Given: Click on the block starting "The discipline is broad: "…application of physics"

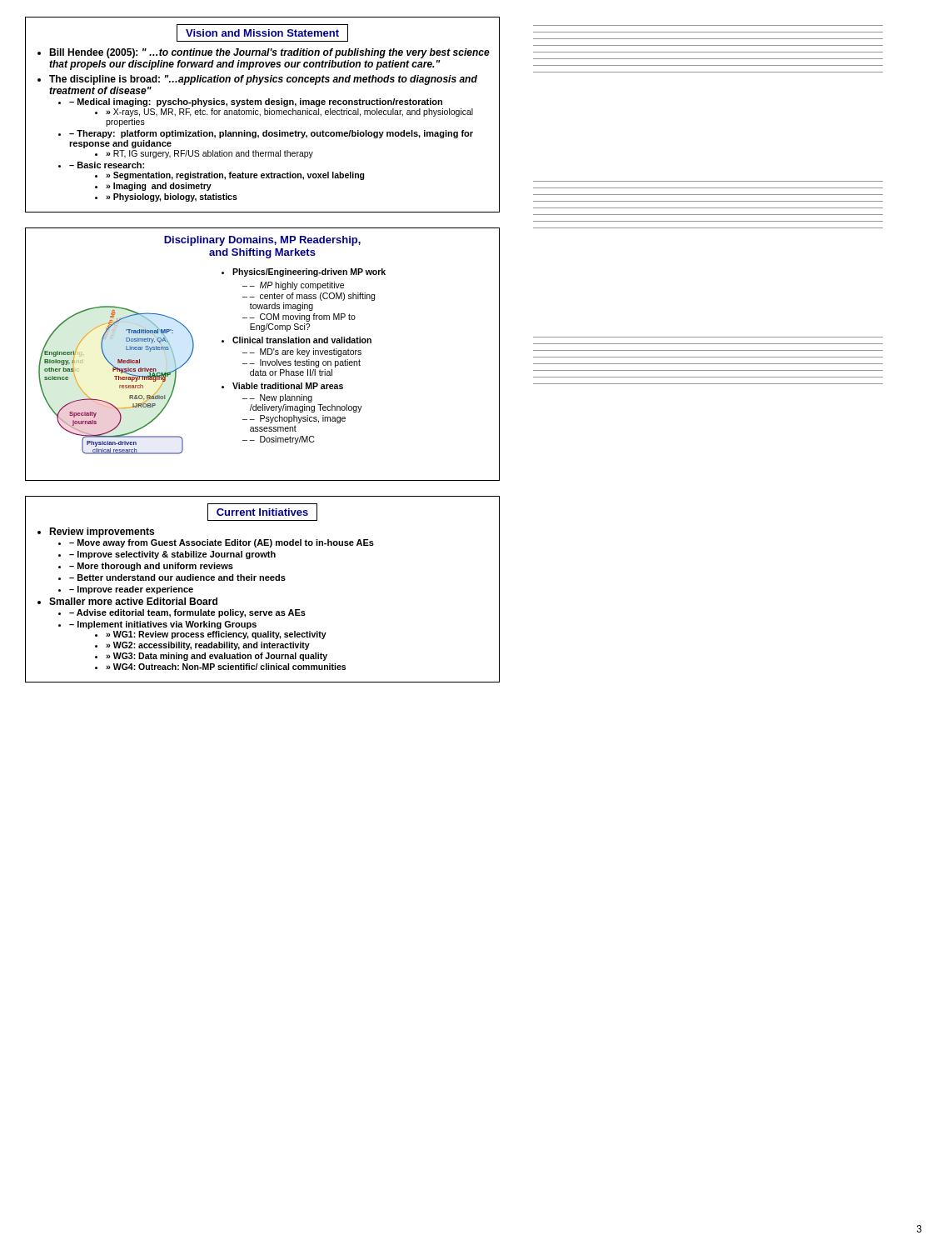Looking at the screenshot, I should 270,138.
